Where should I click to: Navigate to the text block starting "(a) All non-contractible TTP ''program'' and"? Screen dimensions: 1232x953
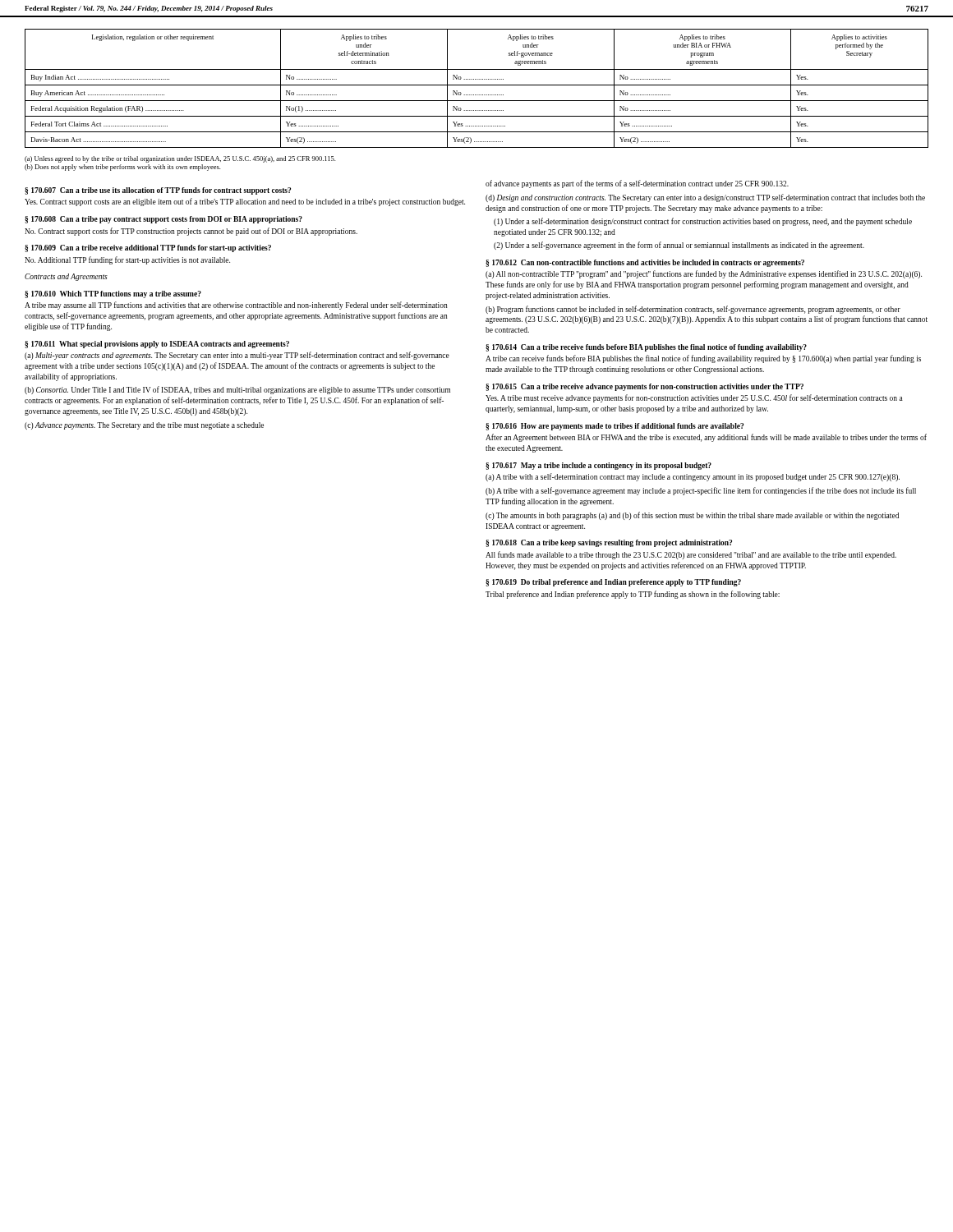[707, 303]
